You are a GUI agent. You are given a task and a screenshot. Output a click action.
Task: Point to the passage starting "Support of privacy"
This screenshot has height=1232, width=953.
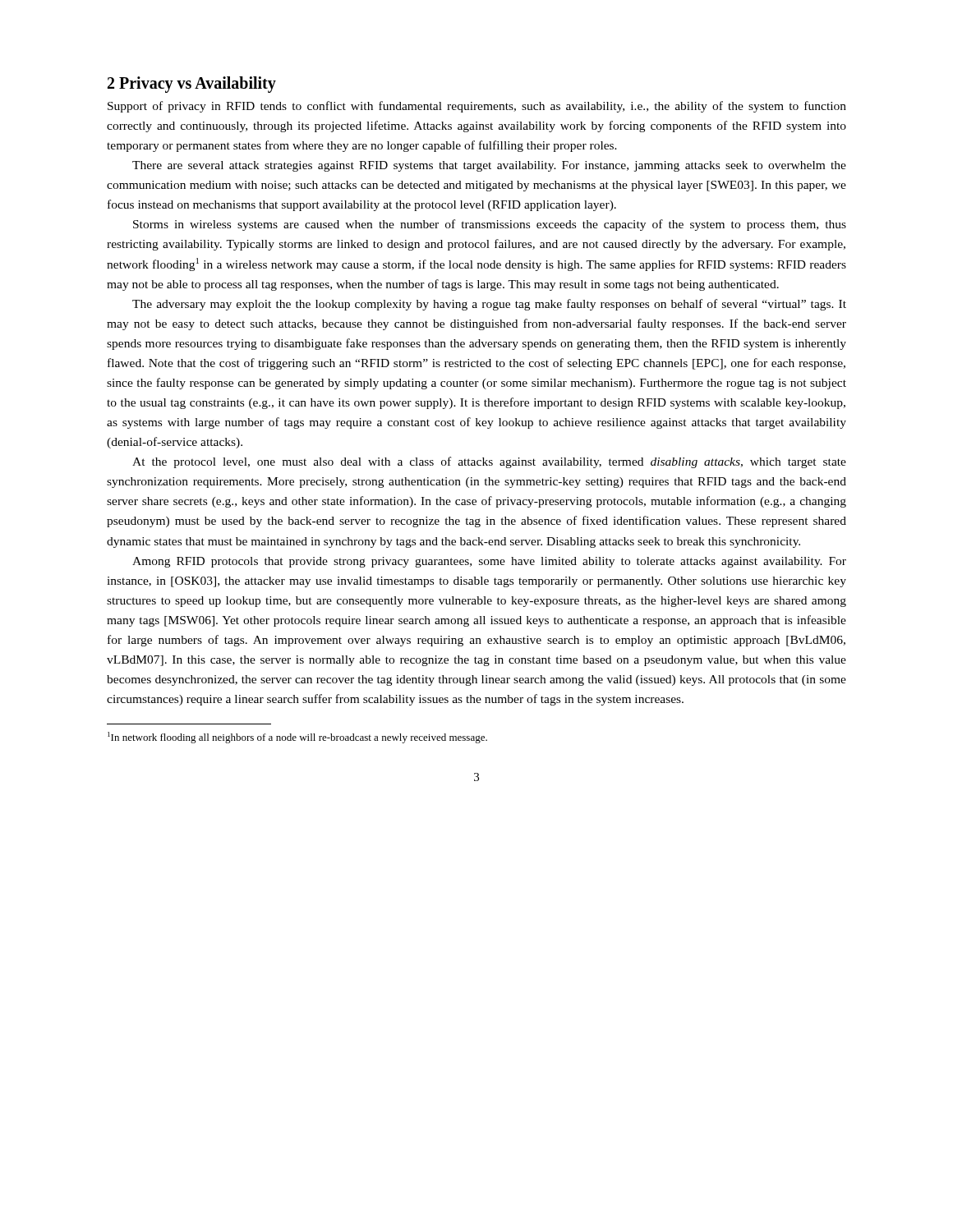tap(476, 125)
